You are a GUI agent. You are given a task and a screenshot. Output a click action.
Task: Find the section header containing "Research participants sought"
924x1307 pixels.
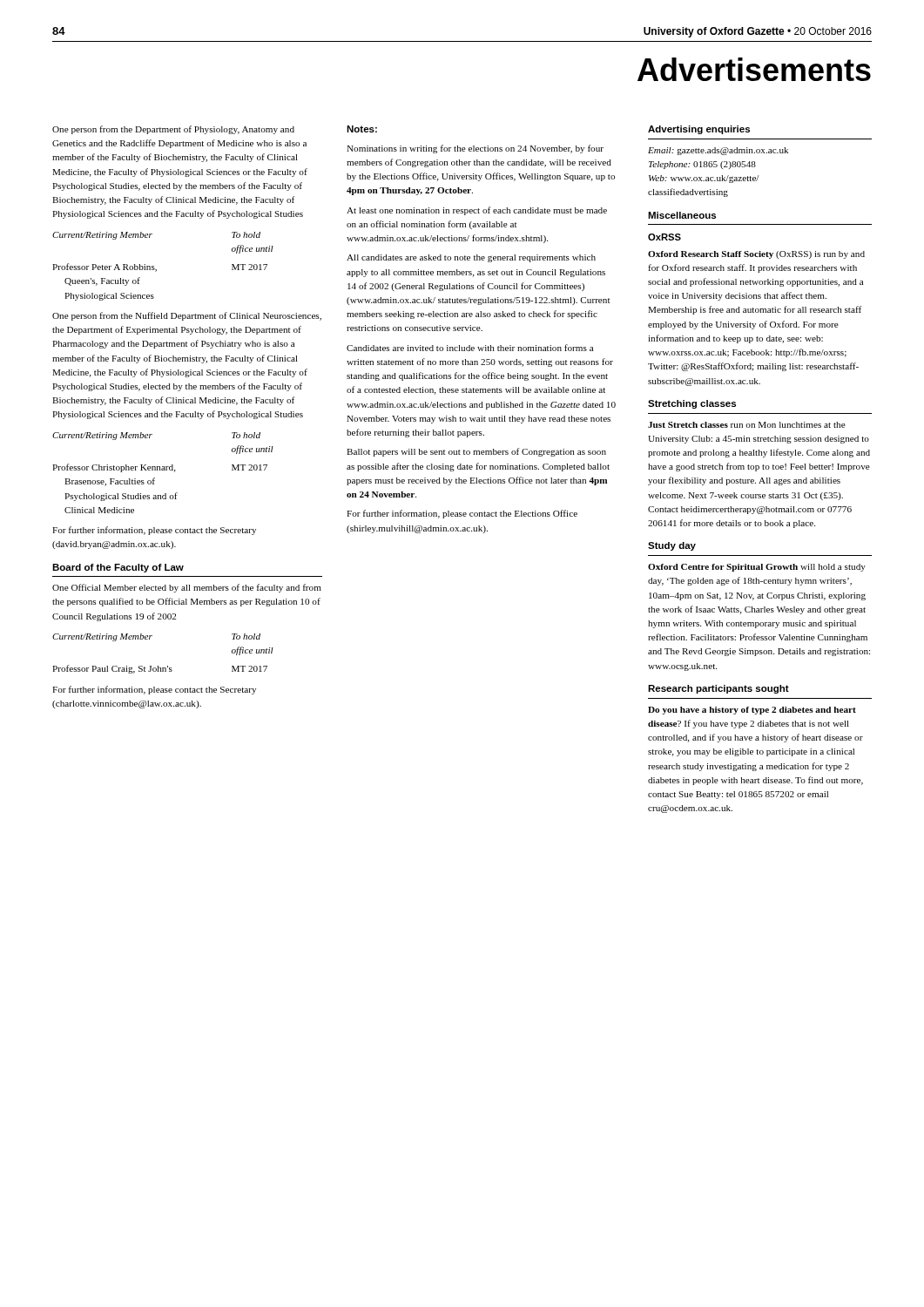point(718,688)
